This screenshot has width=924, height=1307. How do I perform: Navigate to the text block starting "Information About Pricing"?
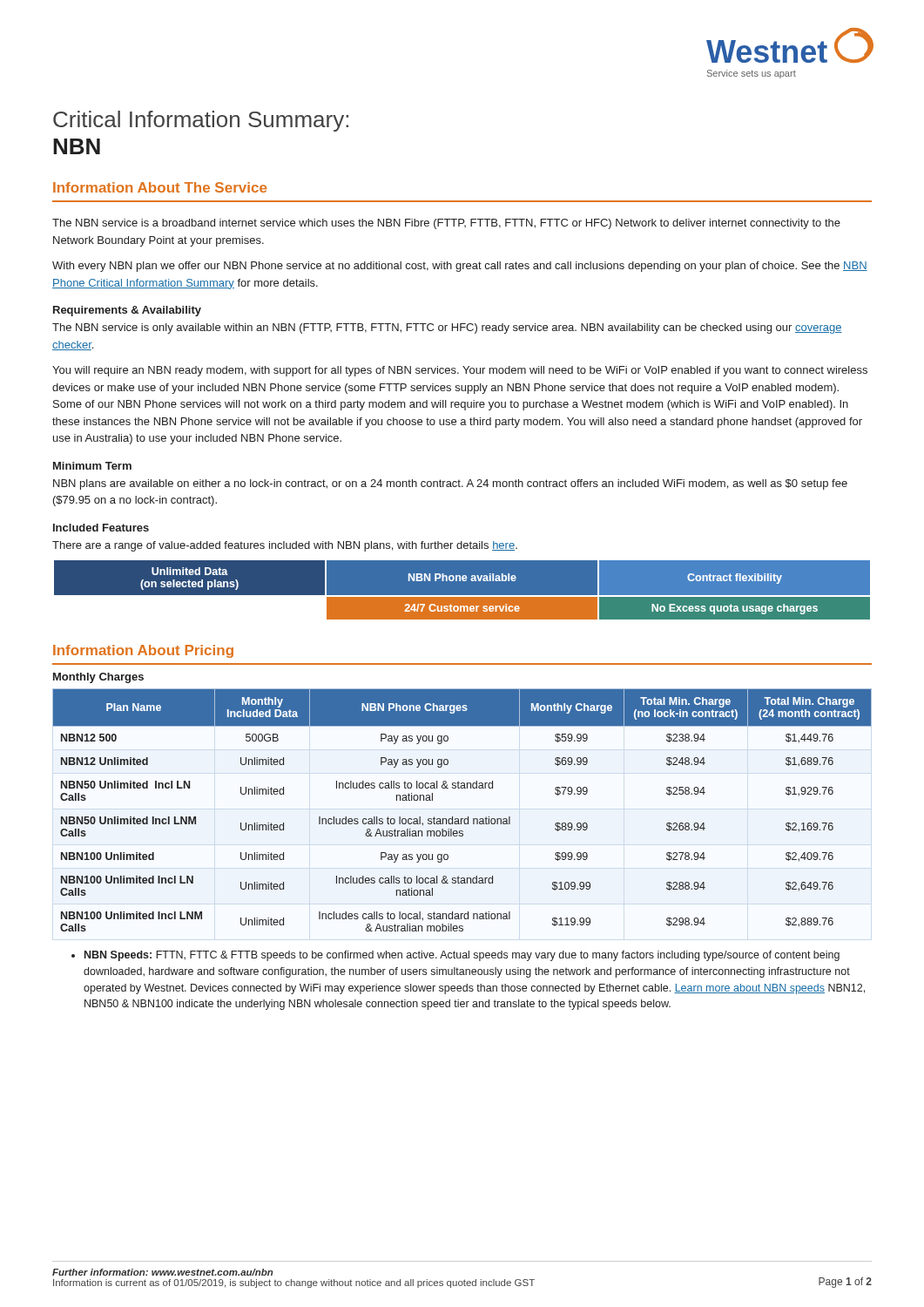(143, 650)
